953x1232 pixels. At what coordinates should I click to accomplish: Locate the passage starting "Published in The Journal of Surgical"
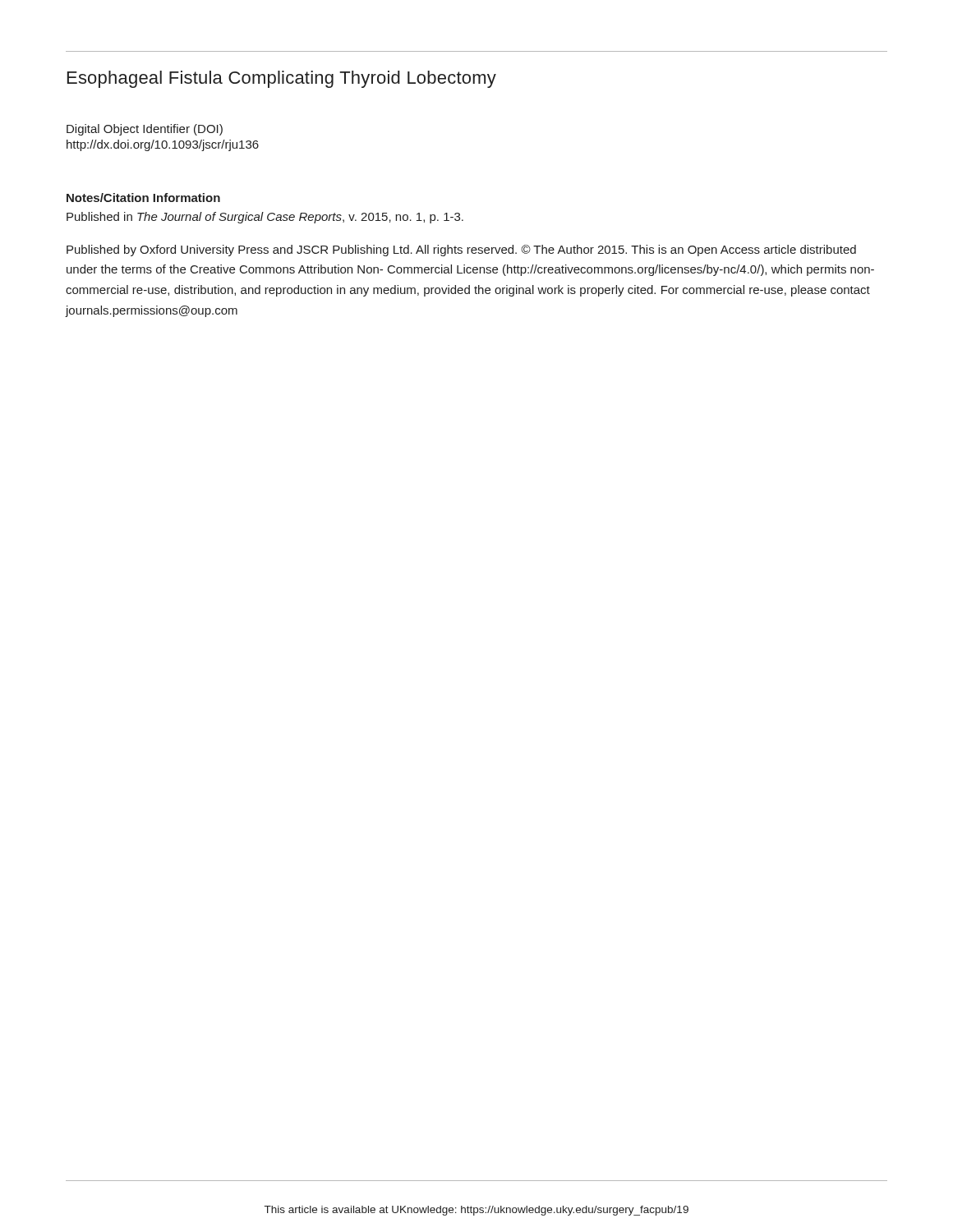pyautogui.click(x=265, y=216)
